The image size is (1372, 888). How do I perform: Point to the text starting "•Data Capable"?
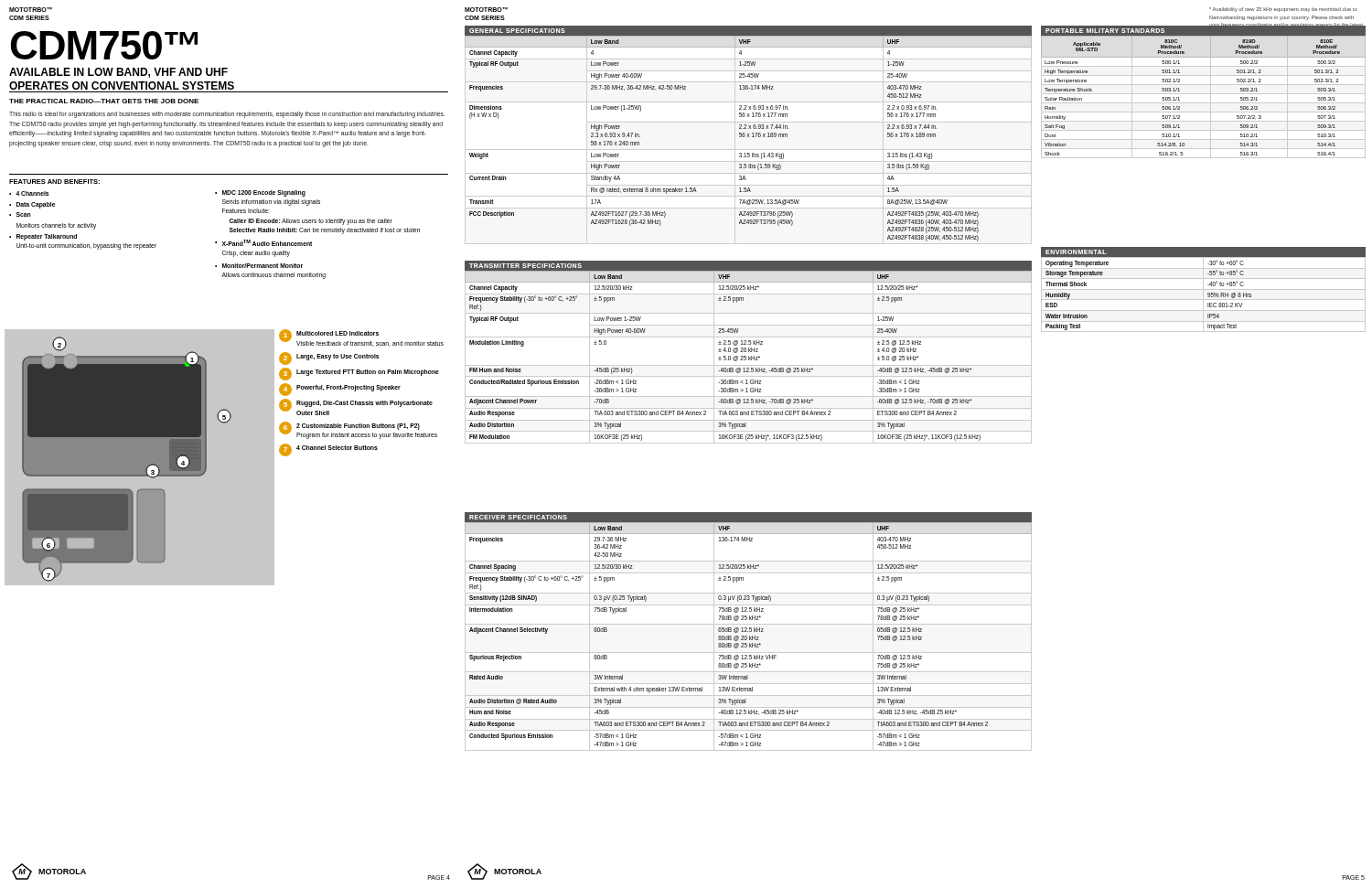pyautogui.click(x=32, y=204)
